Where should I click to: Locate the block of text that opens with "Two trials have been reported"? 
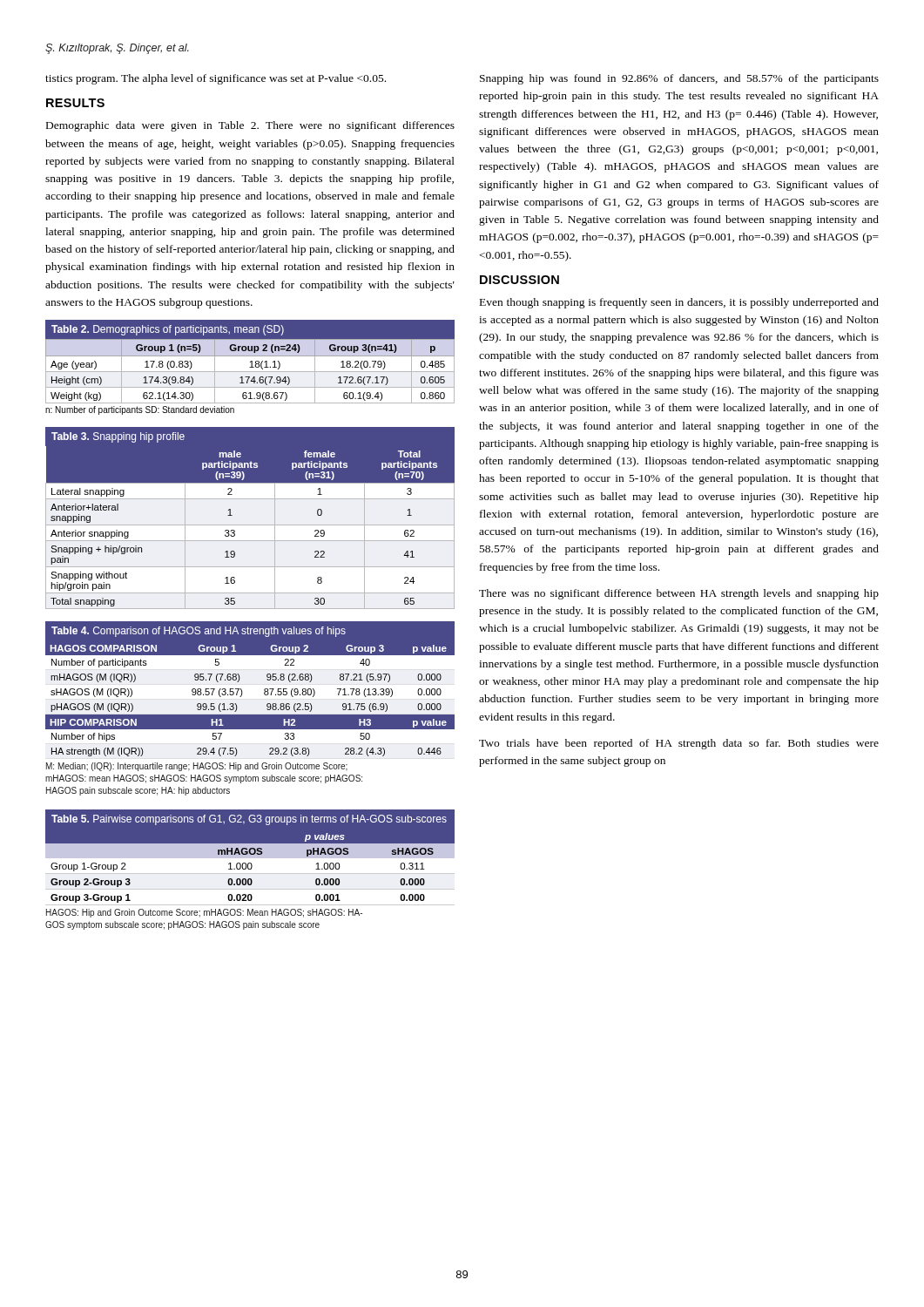(679, 752)
